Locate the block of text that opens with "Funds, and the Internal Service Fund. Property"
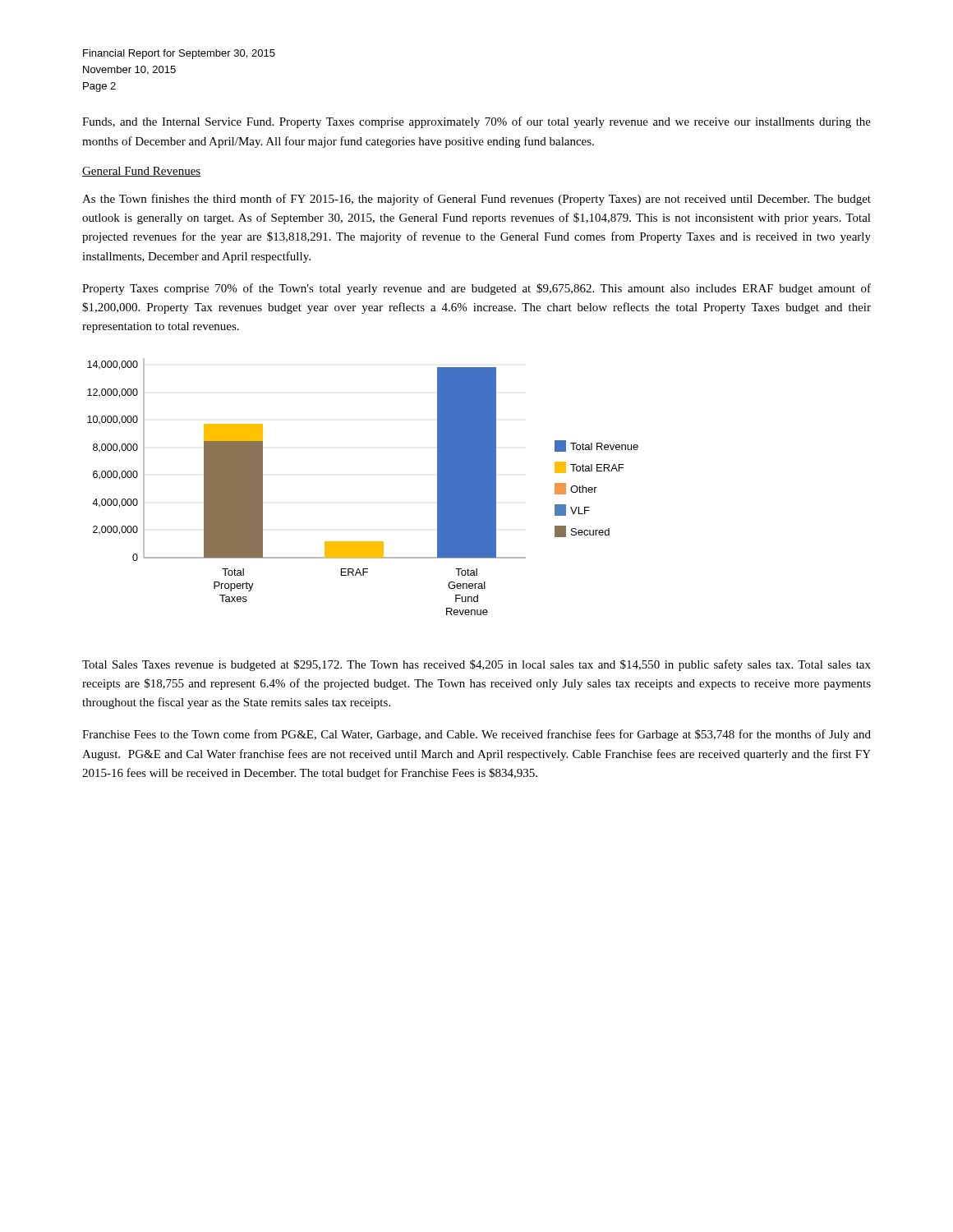This screenshot has width=953, height=1232. tap(476, 131)
